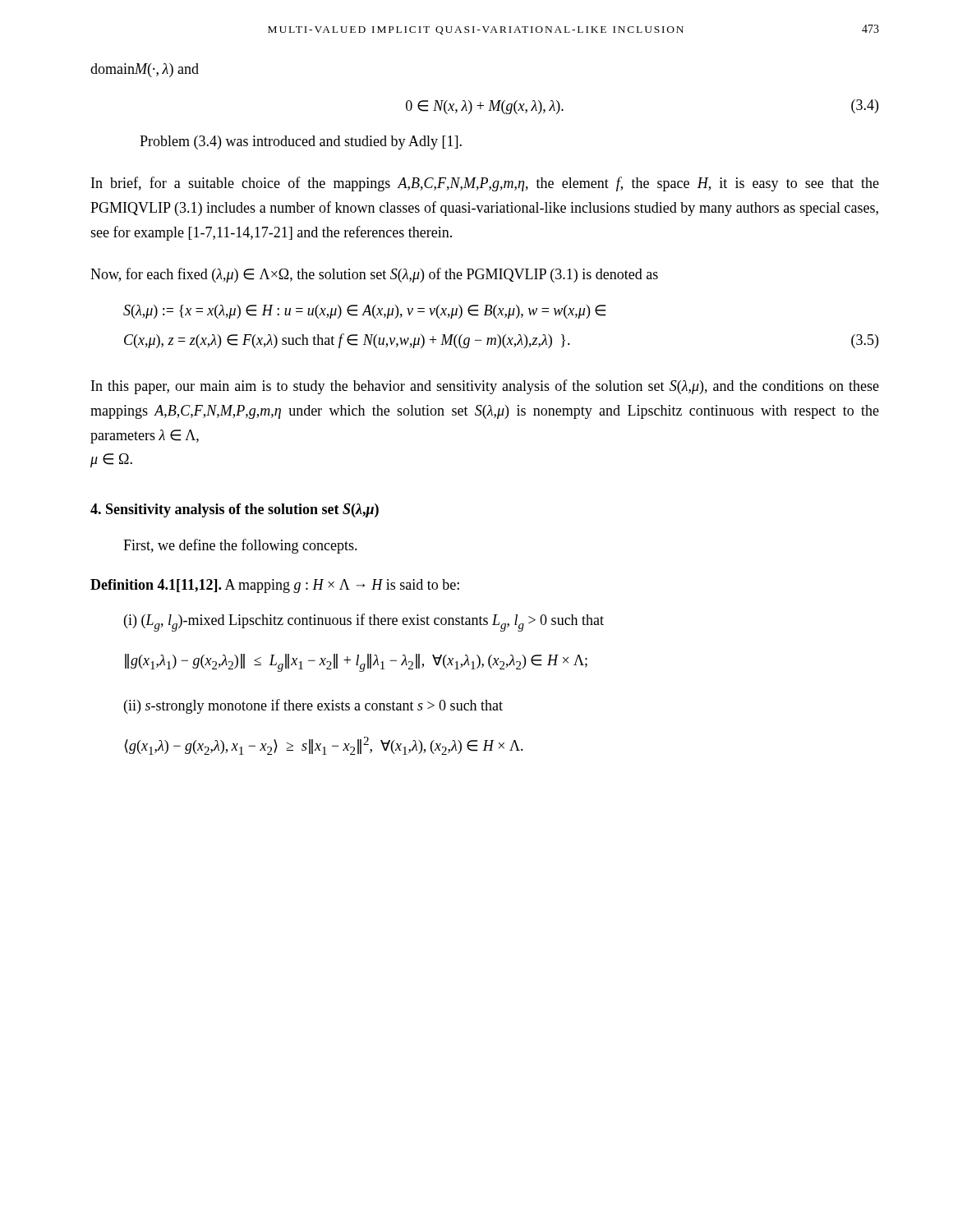Select the text starting "In brief, for a suitable"
The height and width of the screenshot is (1232, 953).
tap(485, 208)
